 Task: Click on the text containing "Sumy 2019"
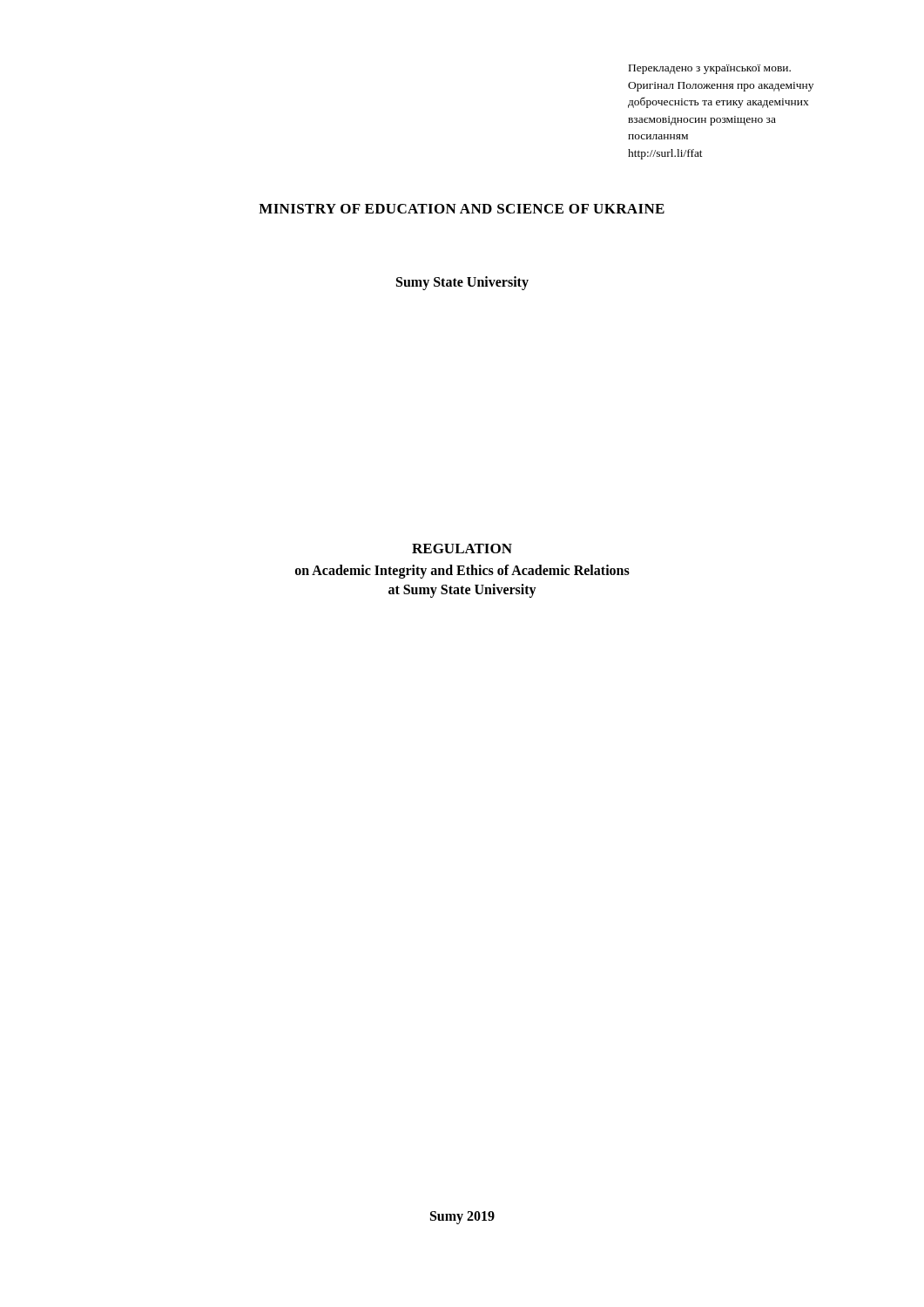click(462, 1216)
